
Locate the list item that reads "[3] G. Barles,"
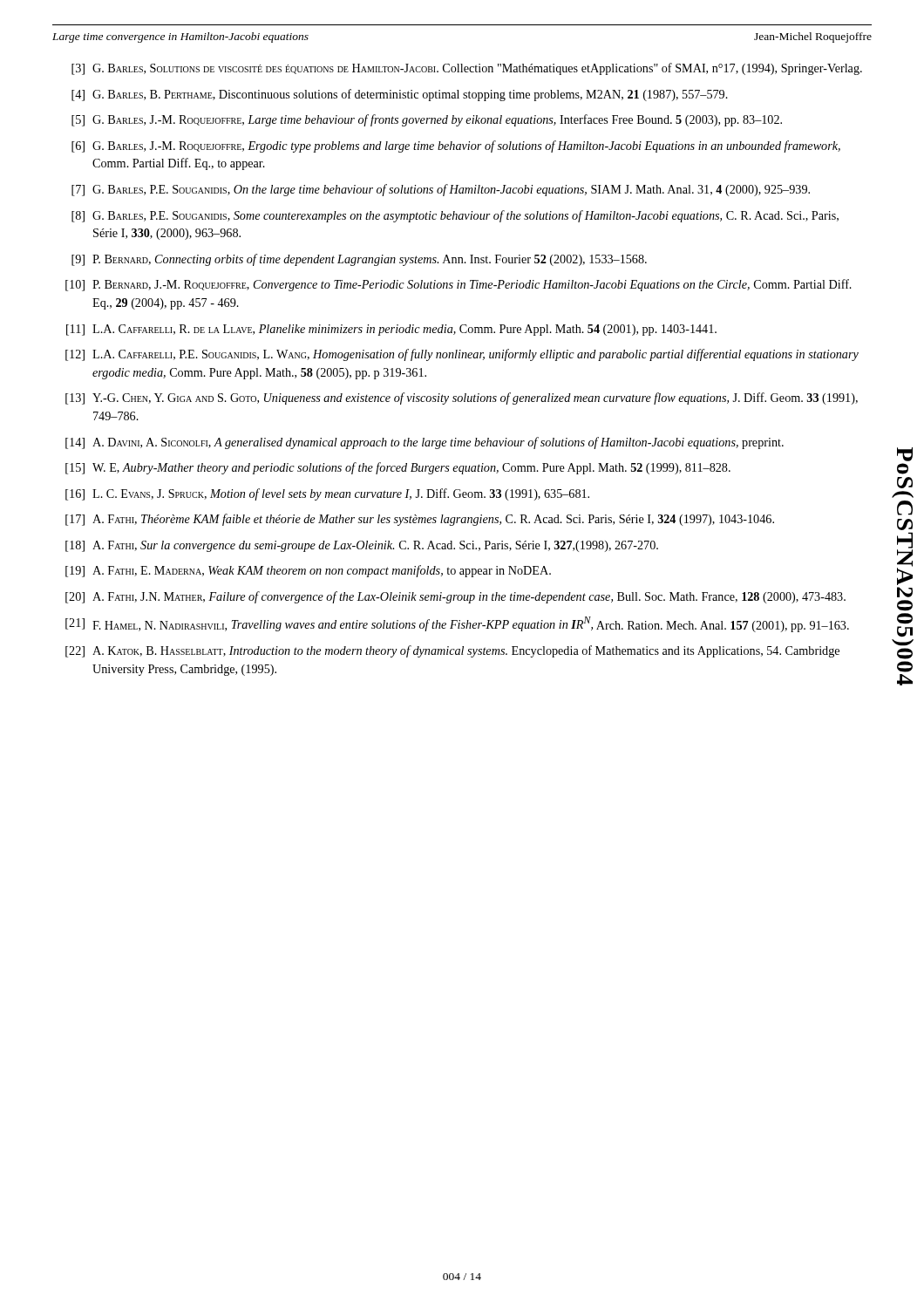458,68
